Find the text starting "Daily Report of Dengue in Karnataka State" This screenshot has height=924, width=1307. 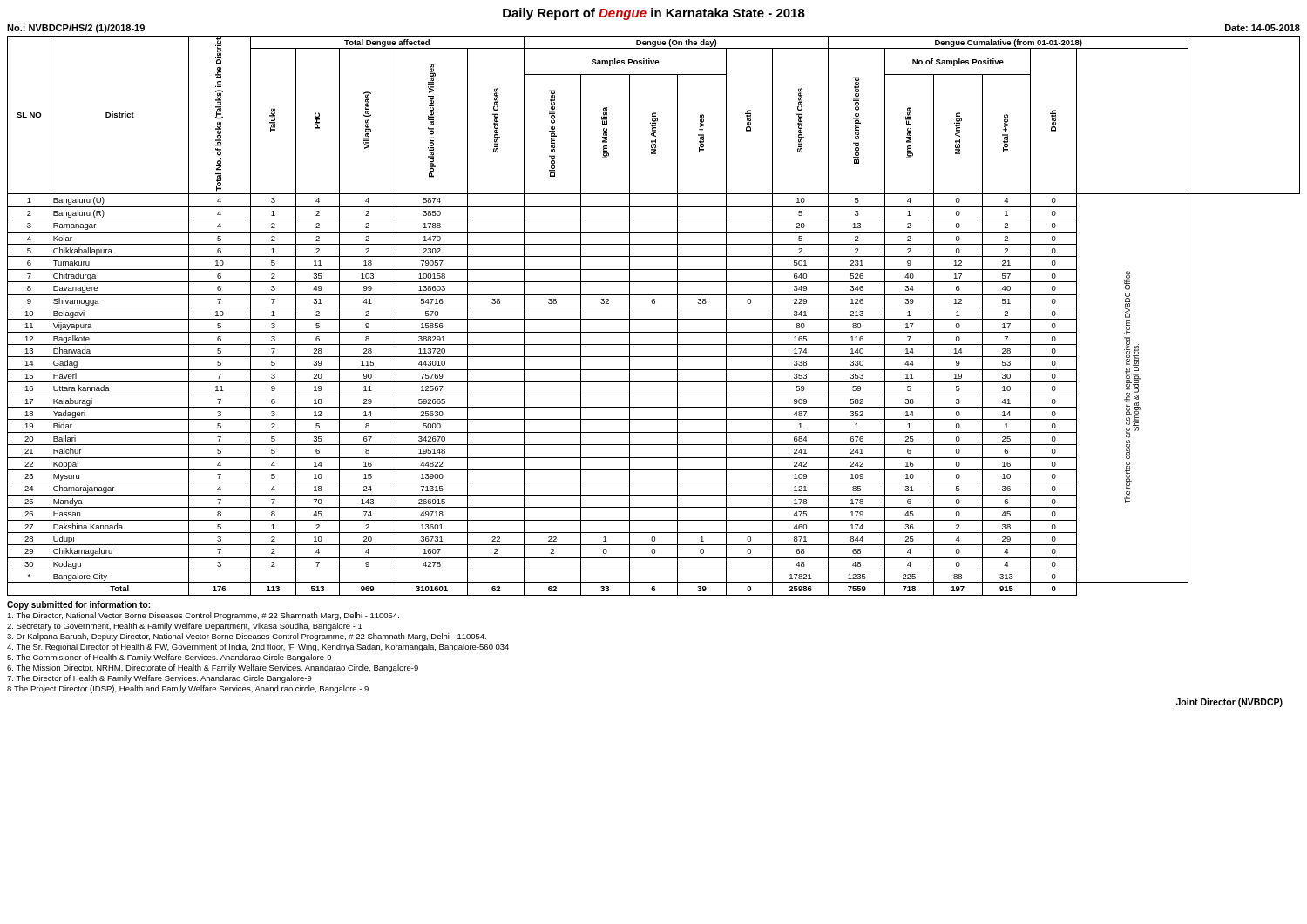[x=654, y=13]
